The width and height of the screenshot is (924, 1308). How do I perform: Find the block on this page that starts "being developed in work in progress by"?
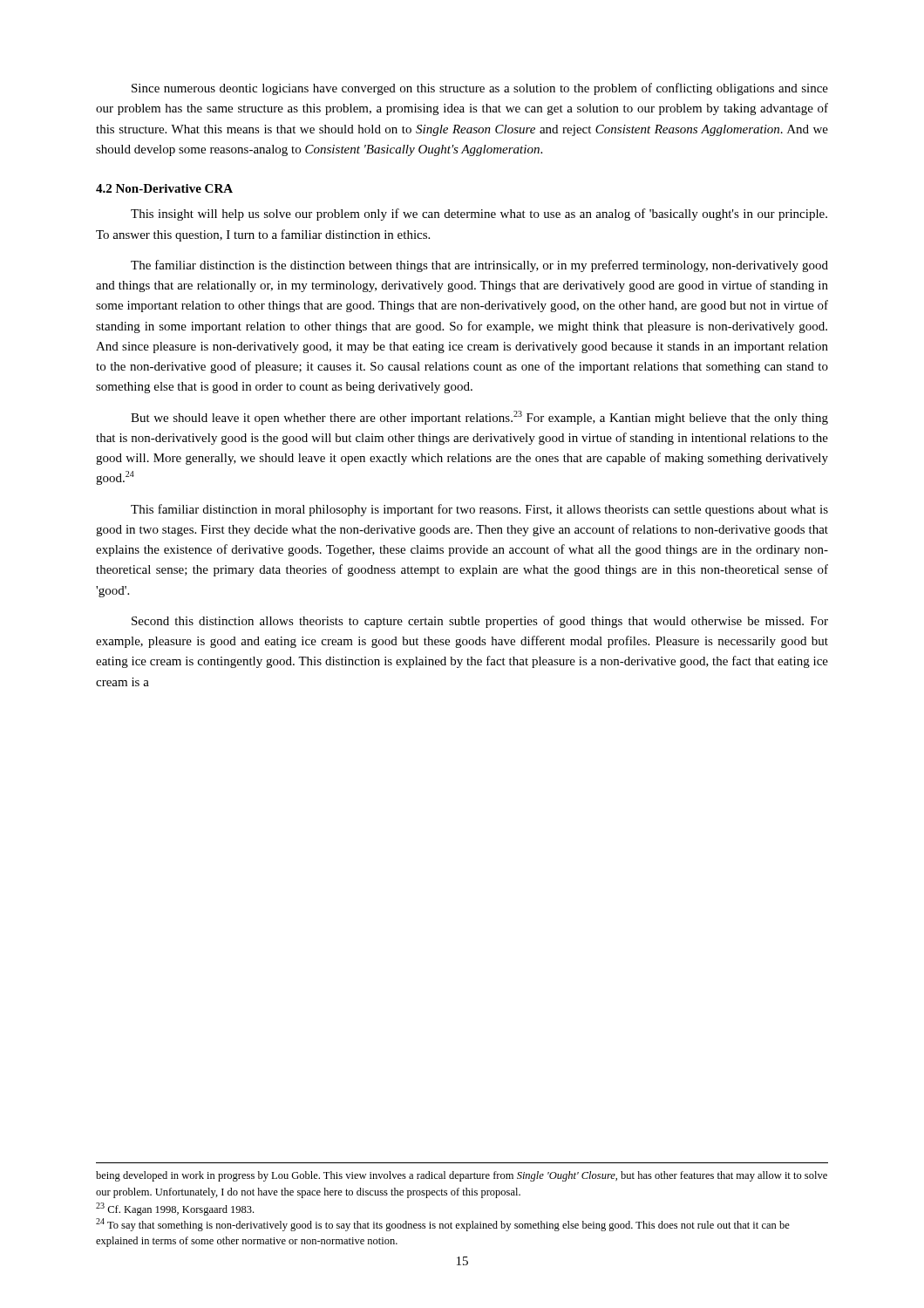point(462,1176)
